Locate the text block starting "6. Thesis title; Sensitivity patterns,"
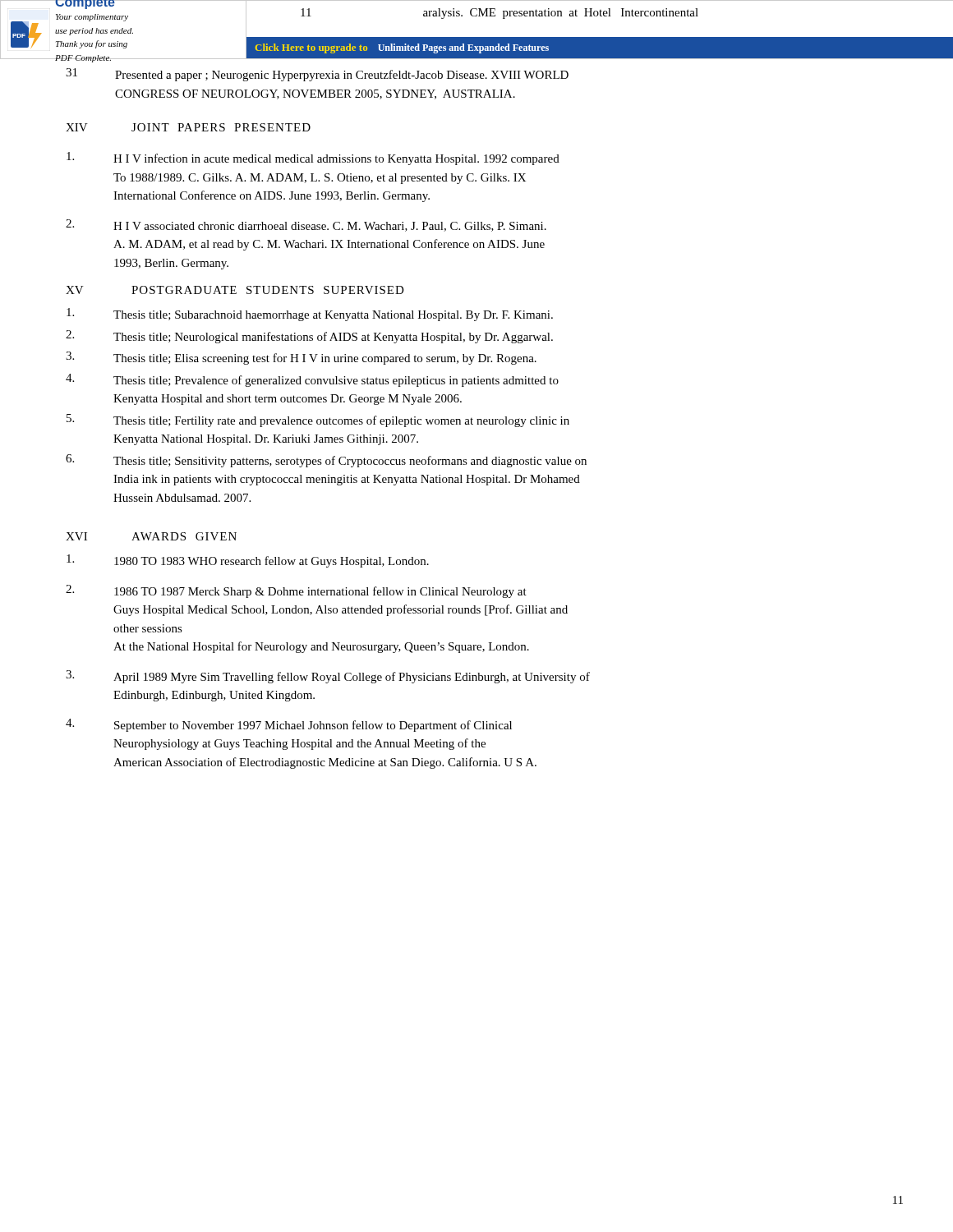The image size is (953, 1232). (476, 479)
